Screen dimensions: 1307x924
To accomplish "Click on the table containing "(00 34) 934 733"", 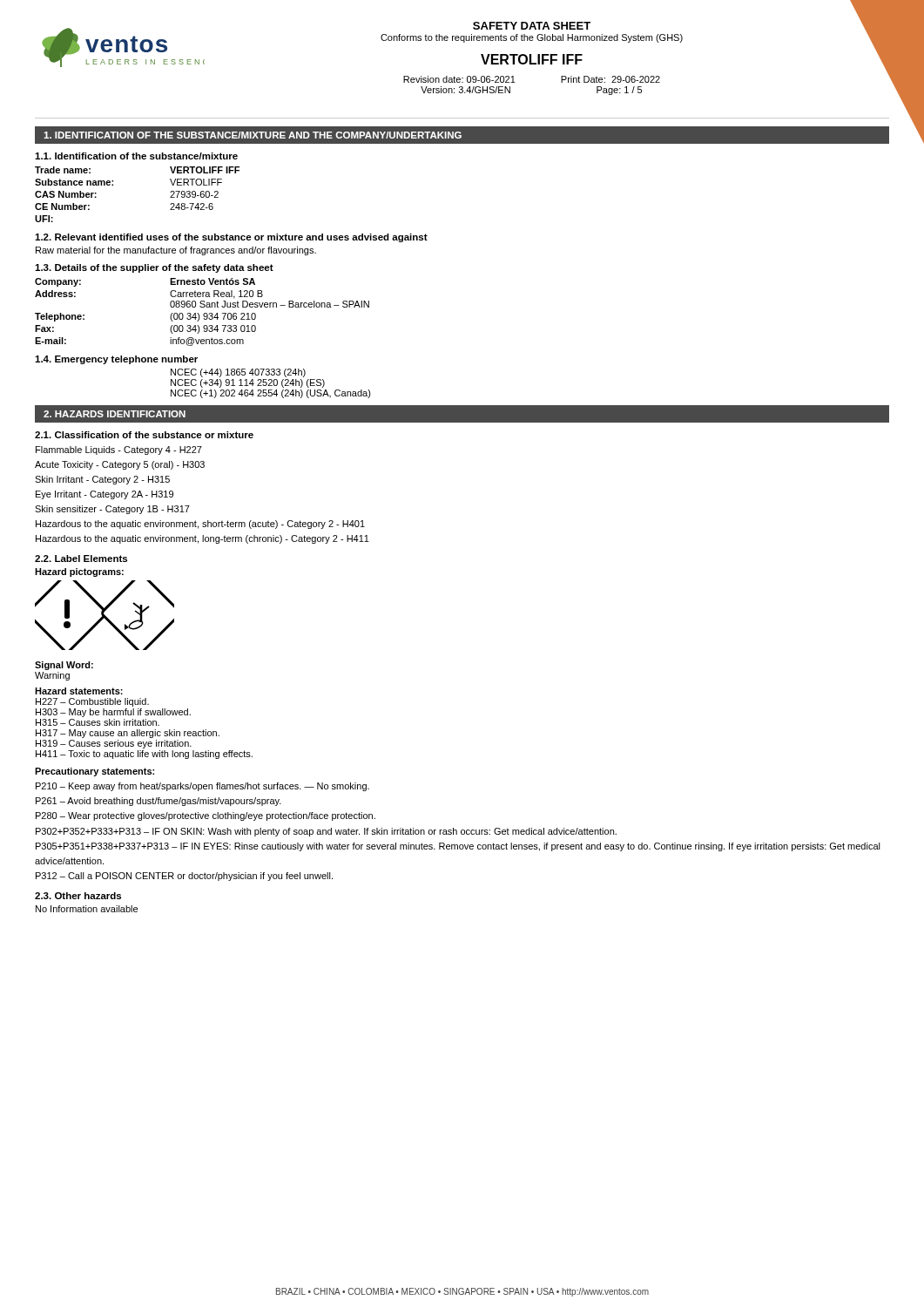I will (462, 311).
